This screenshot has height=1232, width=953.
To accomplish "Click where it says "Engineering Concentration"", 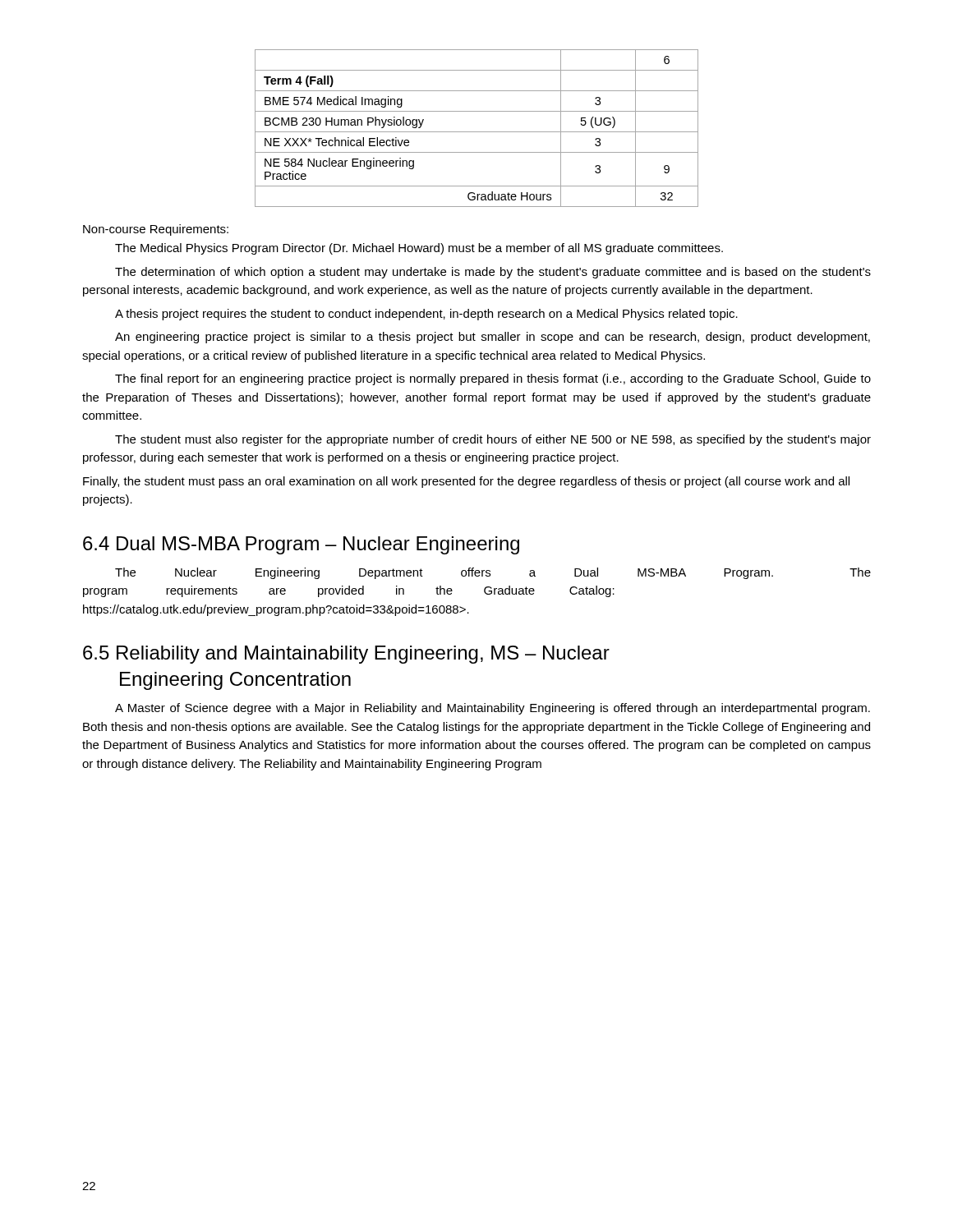I will coord(235,679).
